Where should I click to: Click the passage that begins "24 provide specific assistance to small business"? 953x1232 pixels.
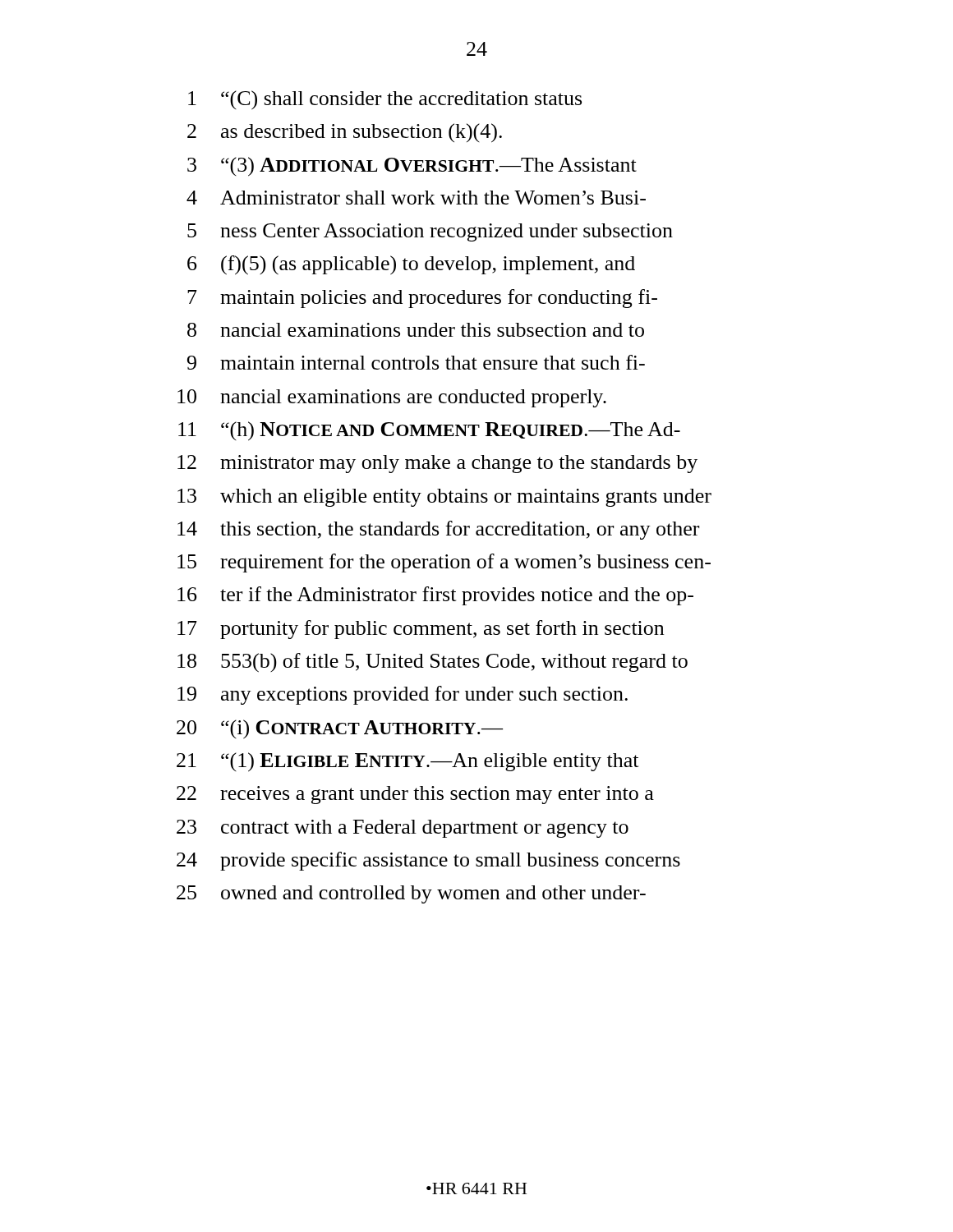click(x=501, y=860)
